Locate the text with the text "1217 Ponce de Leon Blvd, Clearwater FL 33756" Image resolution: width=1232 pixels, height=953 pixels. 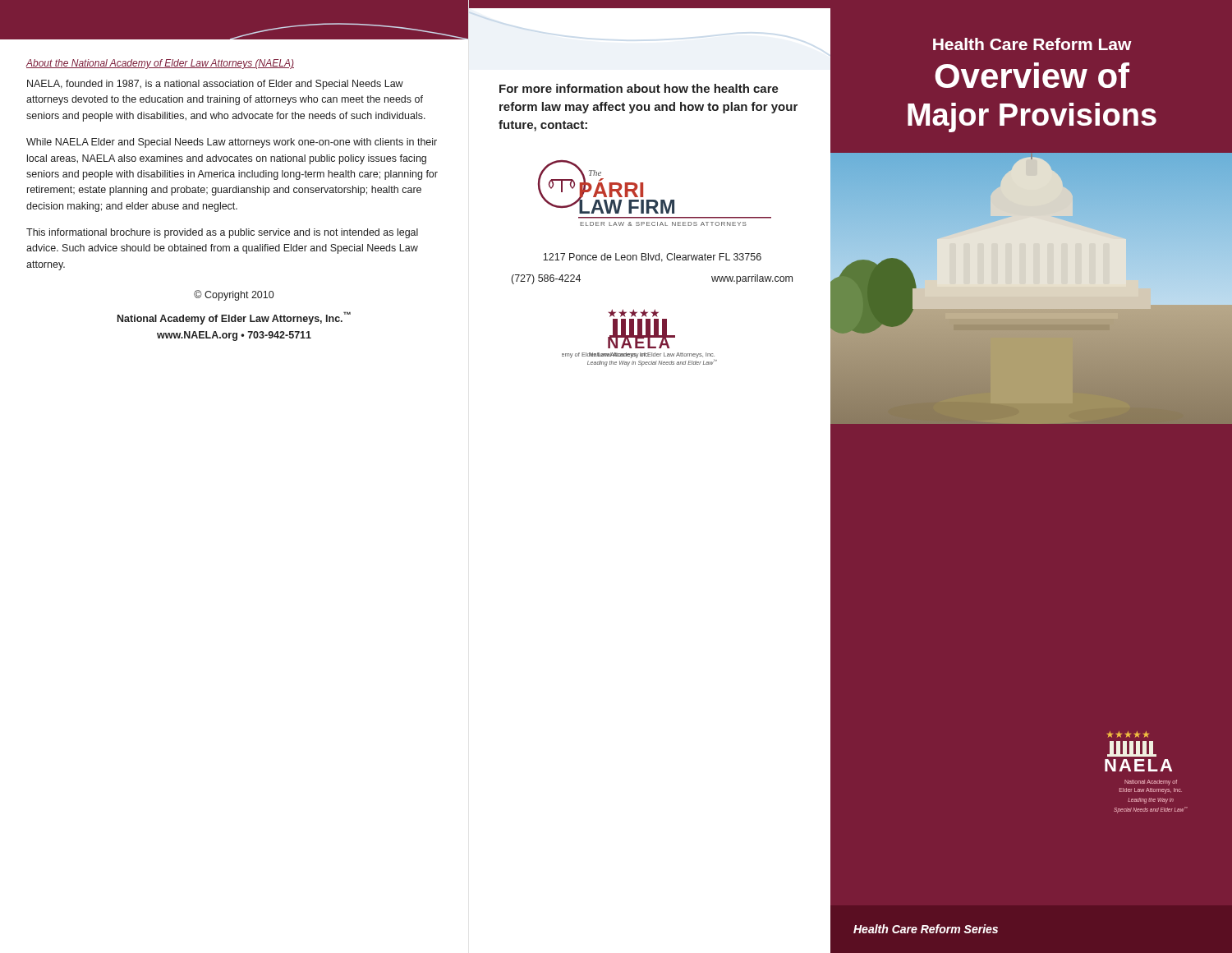652,257
